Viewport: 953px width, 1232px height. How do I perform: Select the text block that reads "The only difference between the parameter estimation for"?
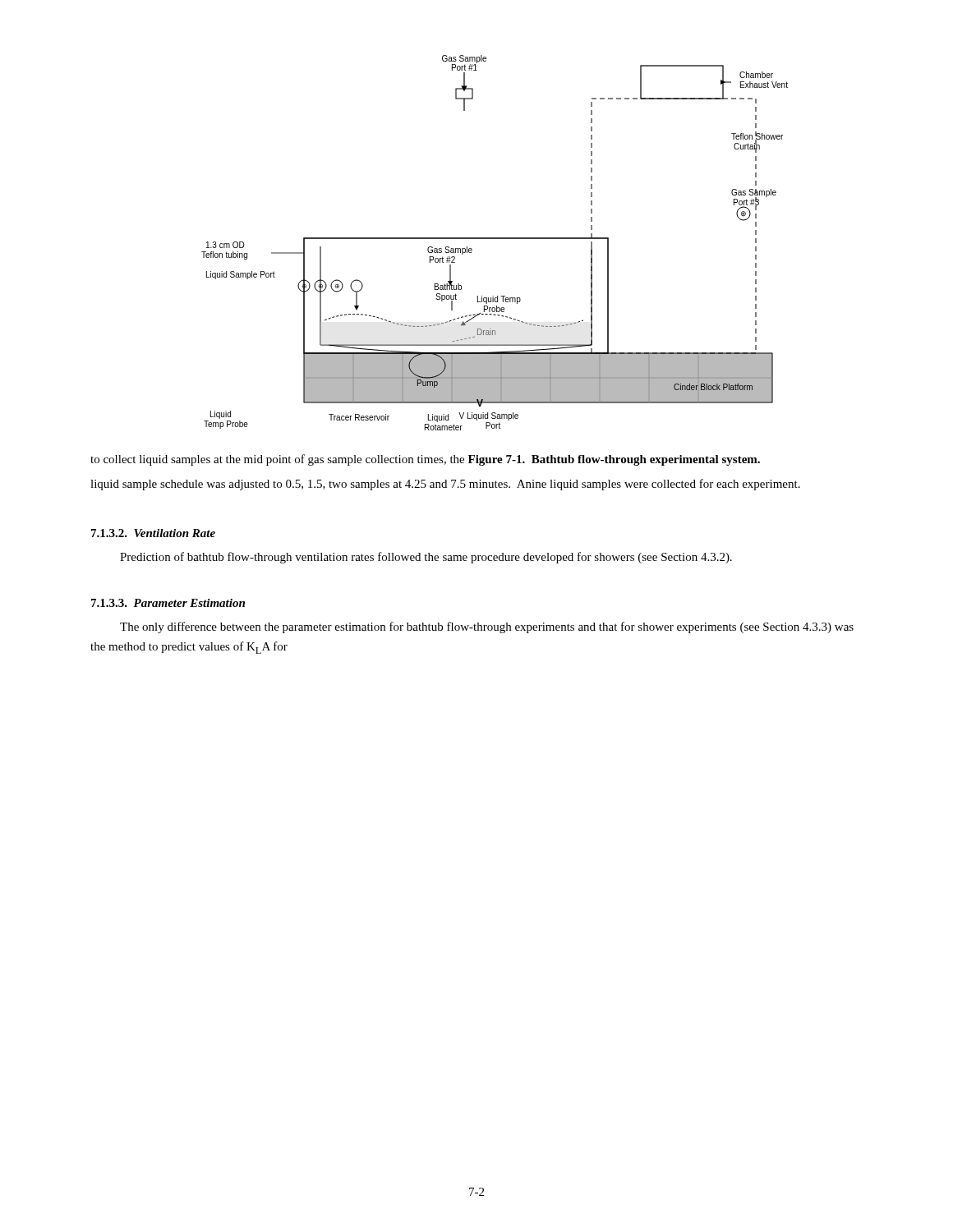pos(472,638)
